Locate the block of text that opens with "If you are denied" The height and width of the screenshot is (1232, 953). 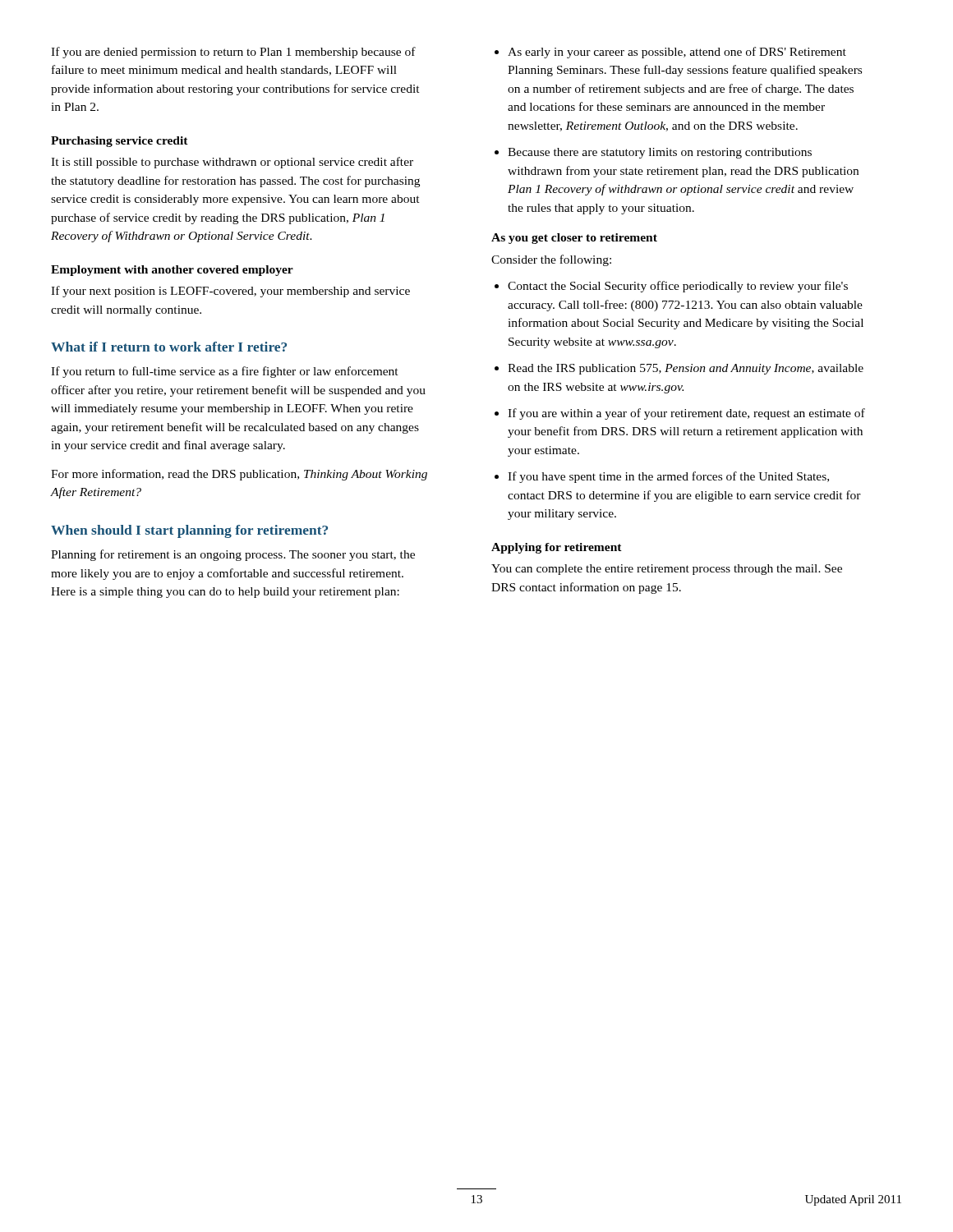pos(240,80)
